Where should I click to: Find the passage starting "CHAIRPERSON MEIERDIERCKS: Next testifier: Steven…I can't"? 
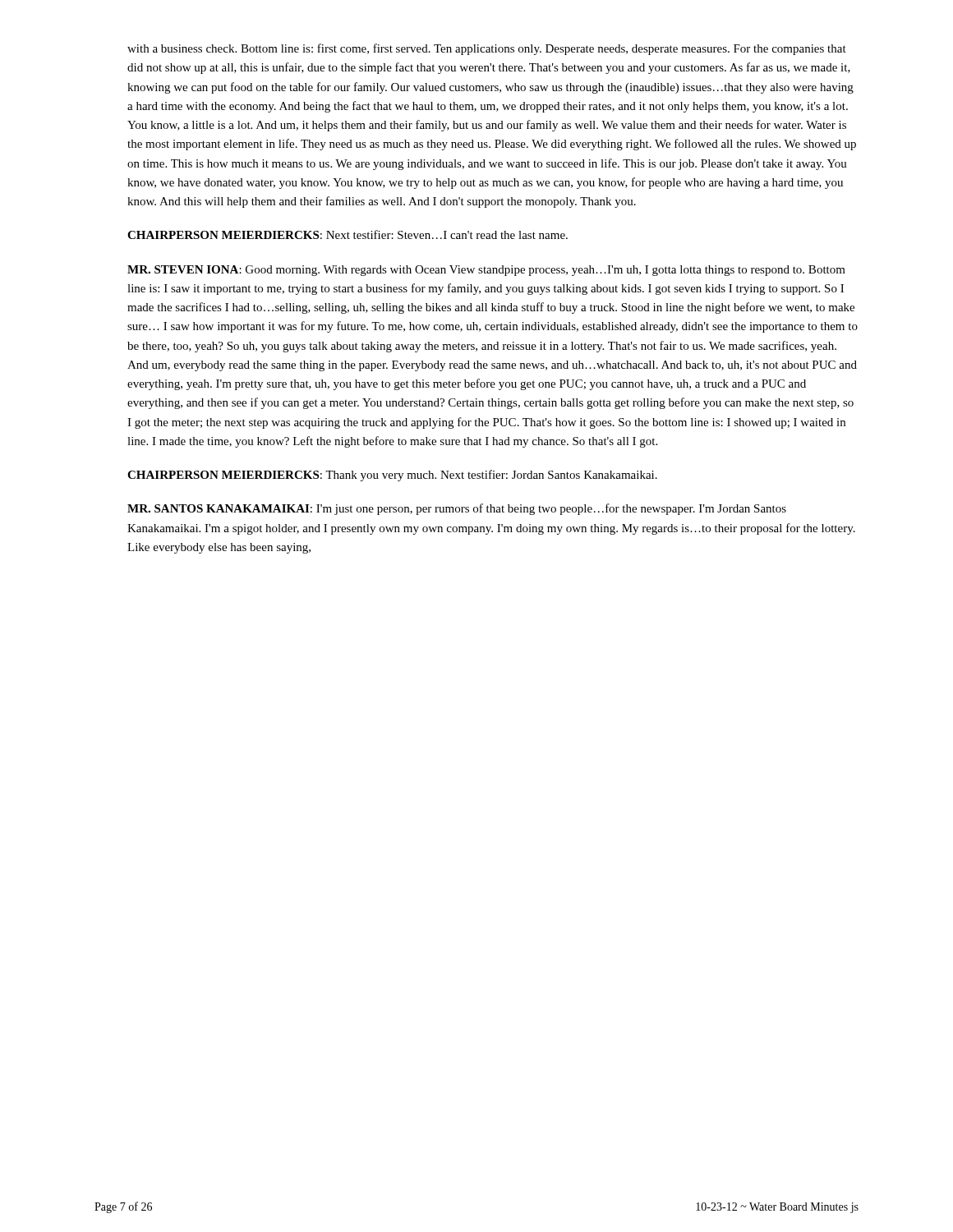point(348,235)
